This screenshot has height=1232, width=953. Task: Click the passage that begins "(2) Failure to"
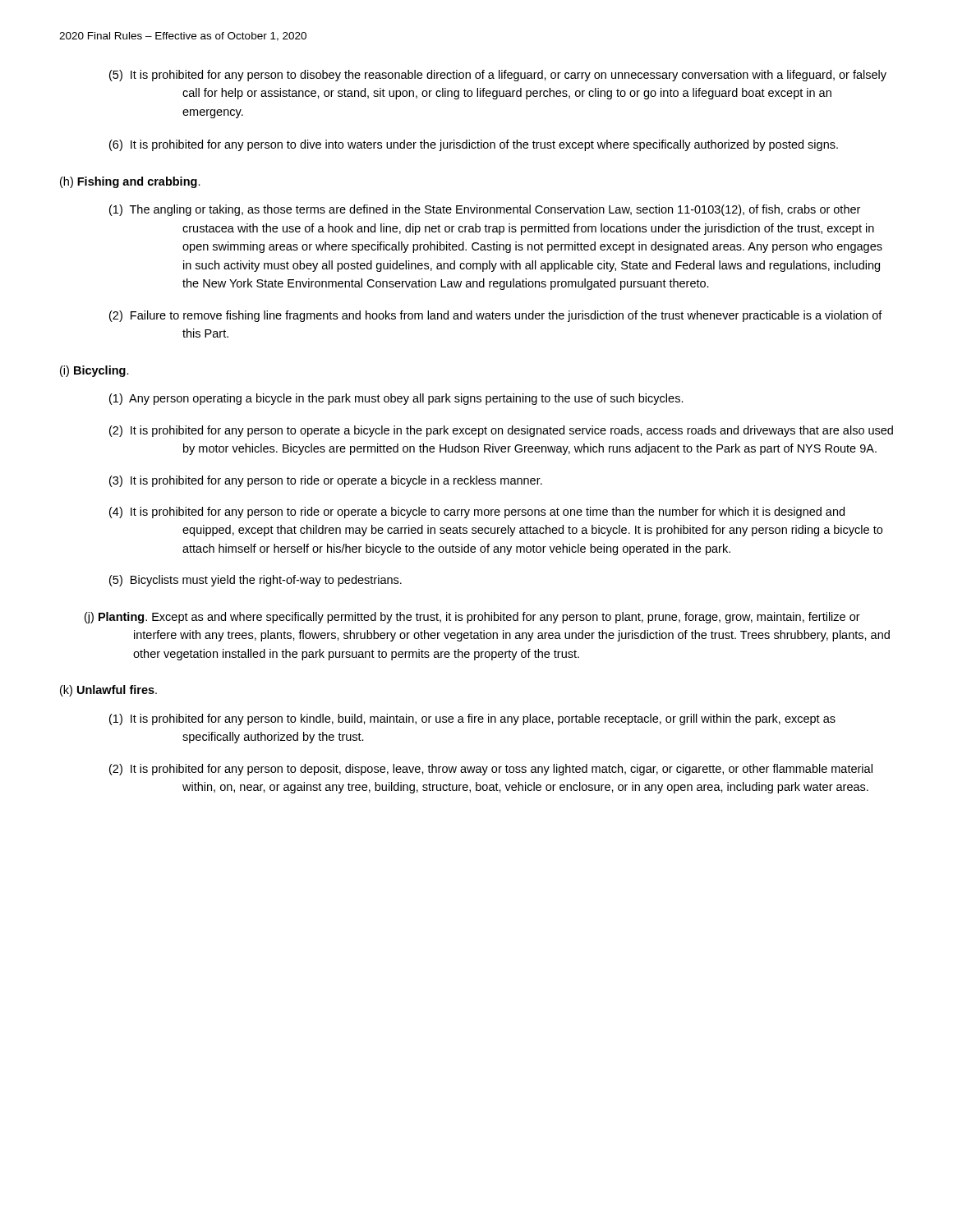coord(501,325)
